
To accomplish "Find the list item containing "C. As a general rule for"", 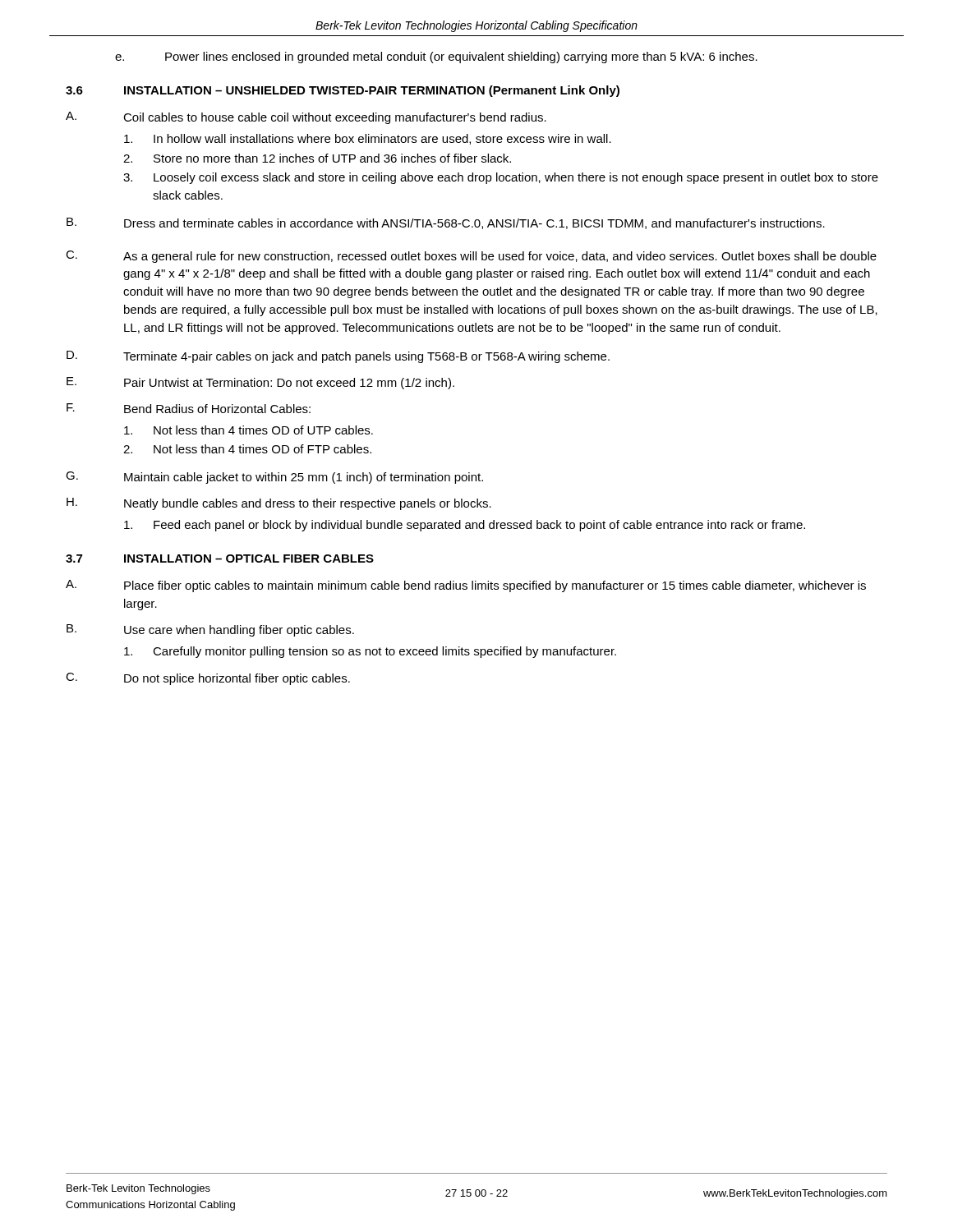I will [x=476, y=291].
